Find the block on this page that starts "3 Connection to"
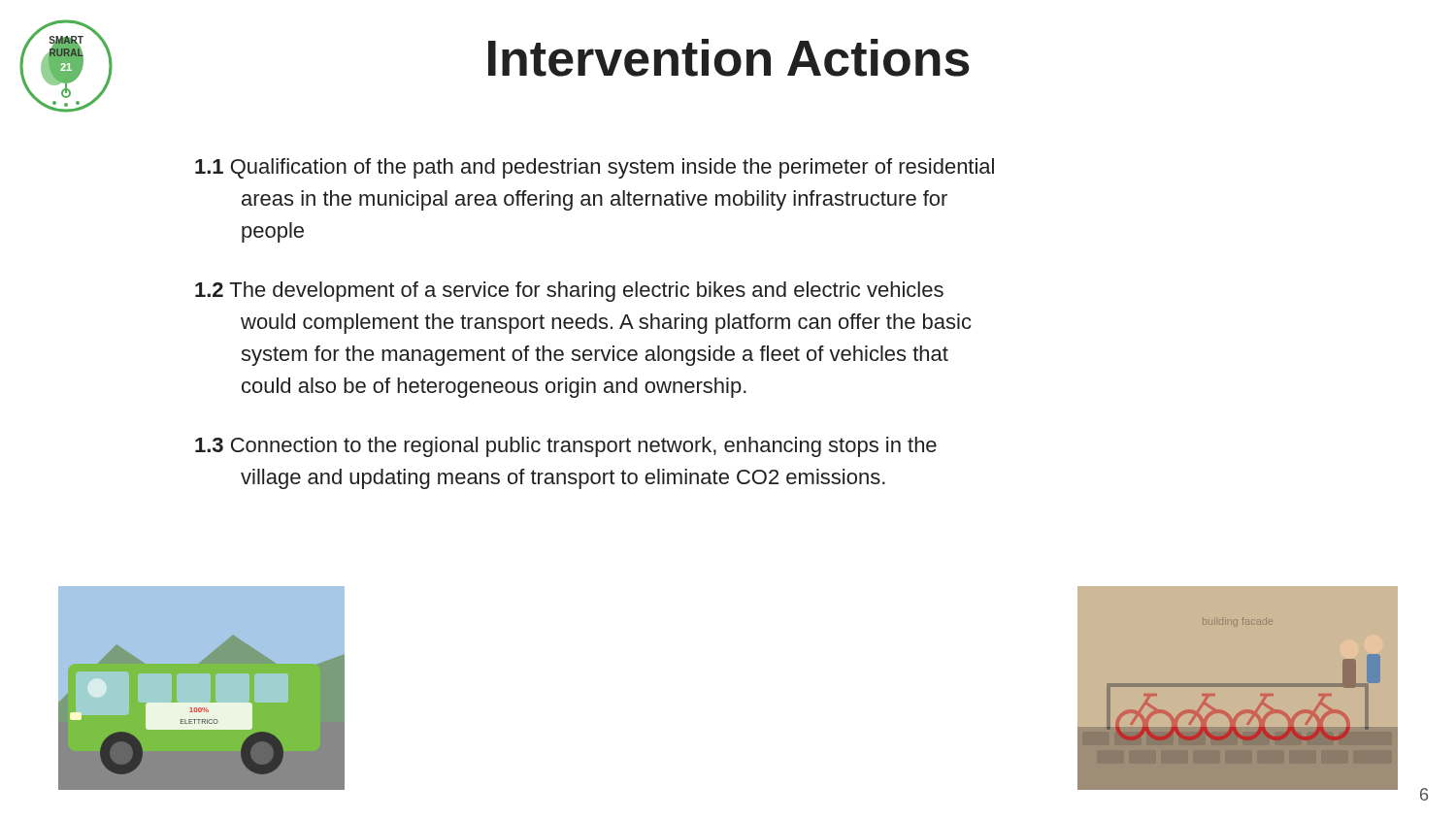Viewport: 1456px width, 819px height. (786, 463)
